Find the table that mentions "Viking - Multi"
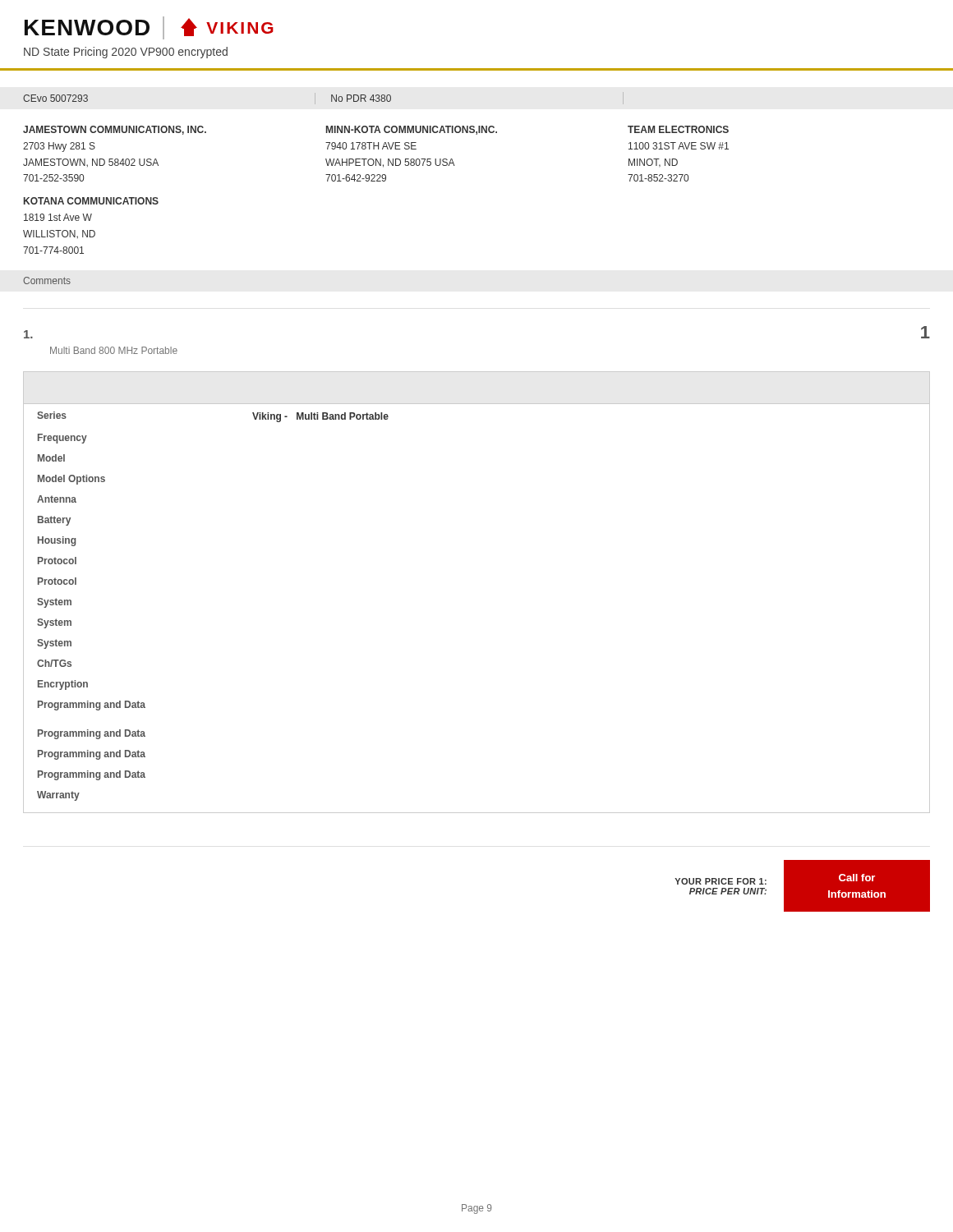Image resolution: width=953 pixels, height=1232 pixels. point(476,592)
